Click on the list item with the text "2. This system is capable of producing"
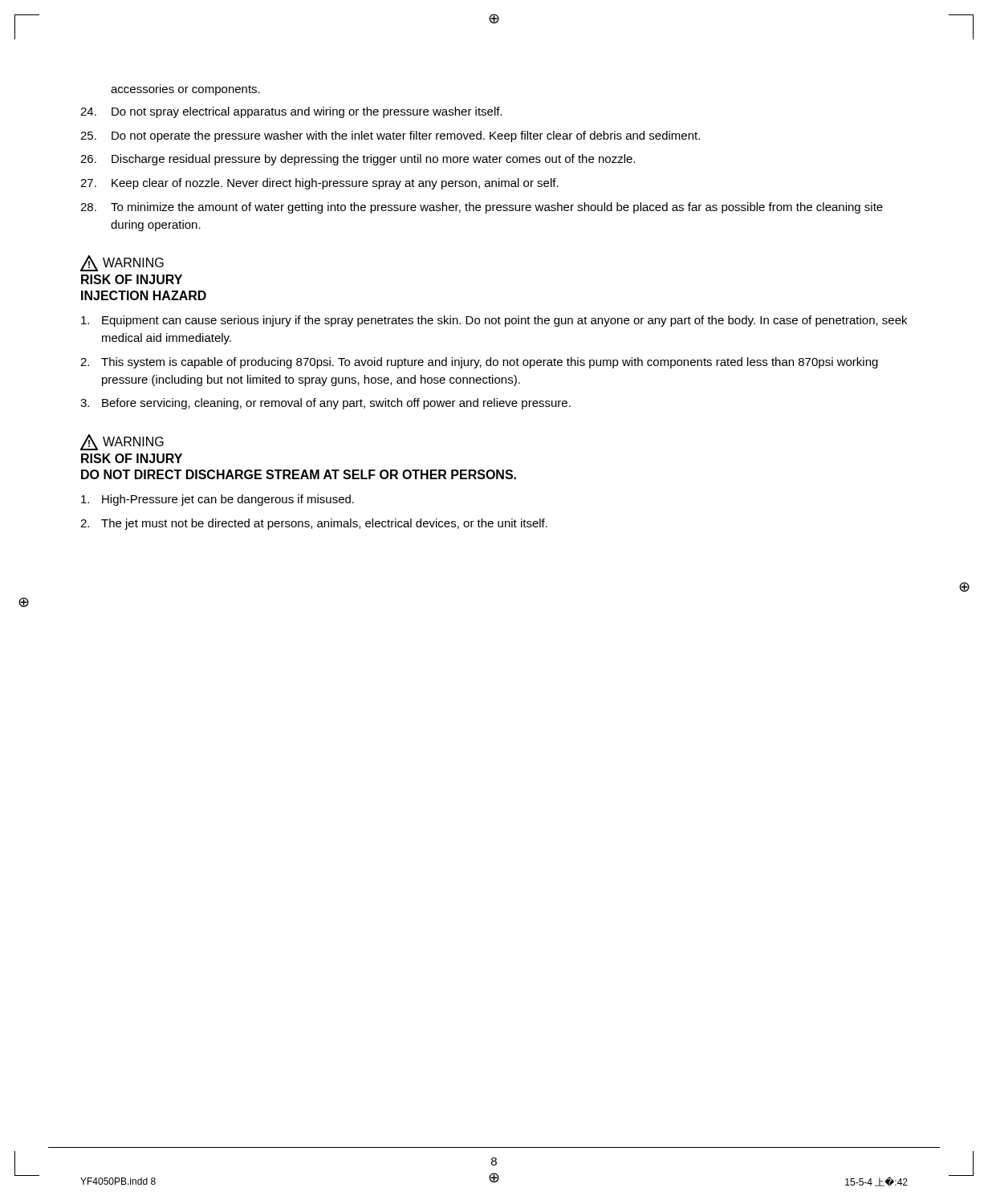Viewport: 988px width, 1204px height. coord(494,370)
